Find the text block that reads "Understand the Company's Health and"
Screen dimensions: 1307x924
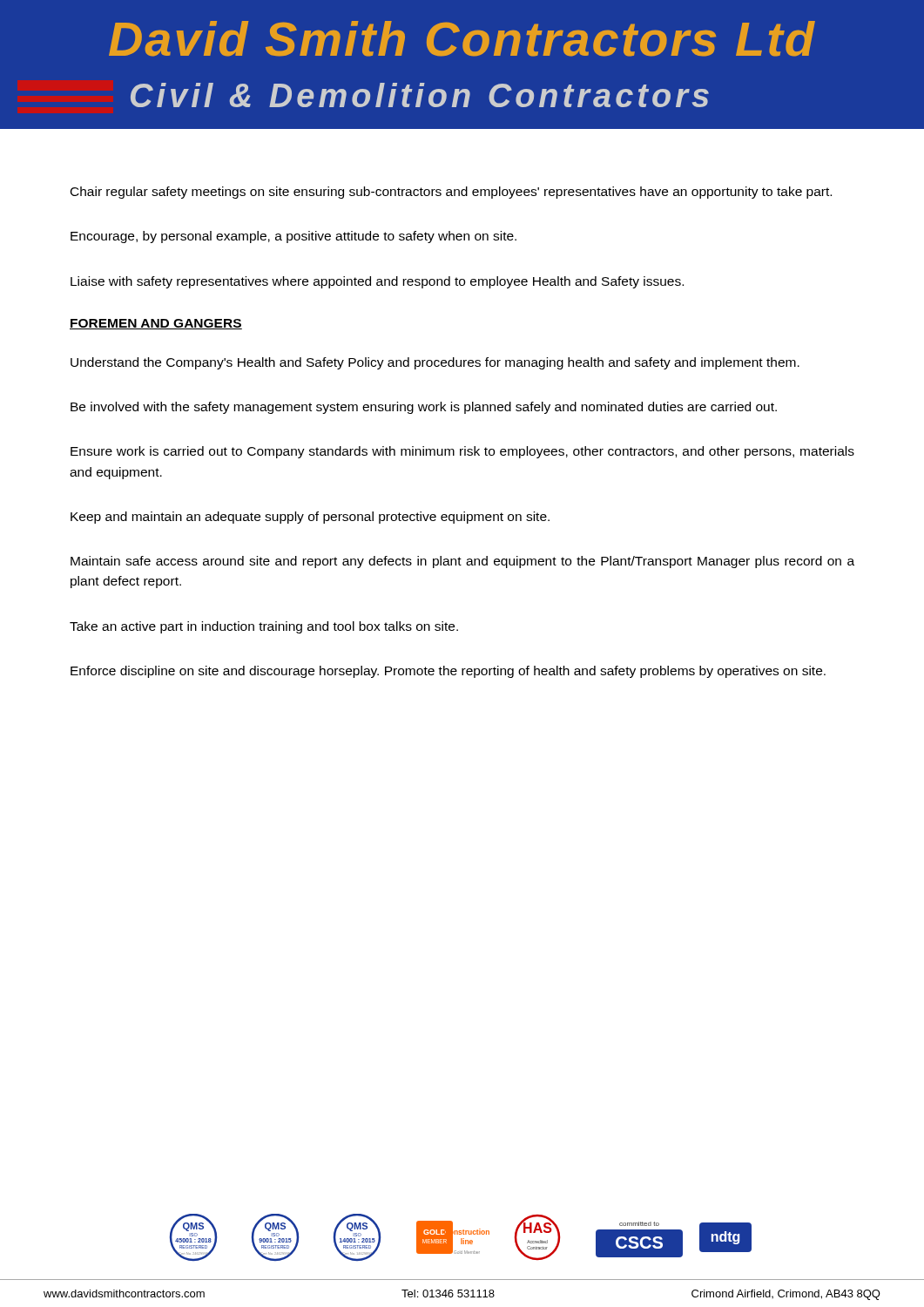pyautogui.click(x=435, y=362)
